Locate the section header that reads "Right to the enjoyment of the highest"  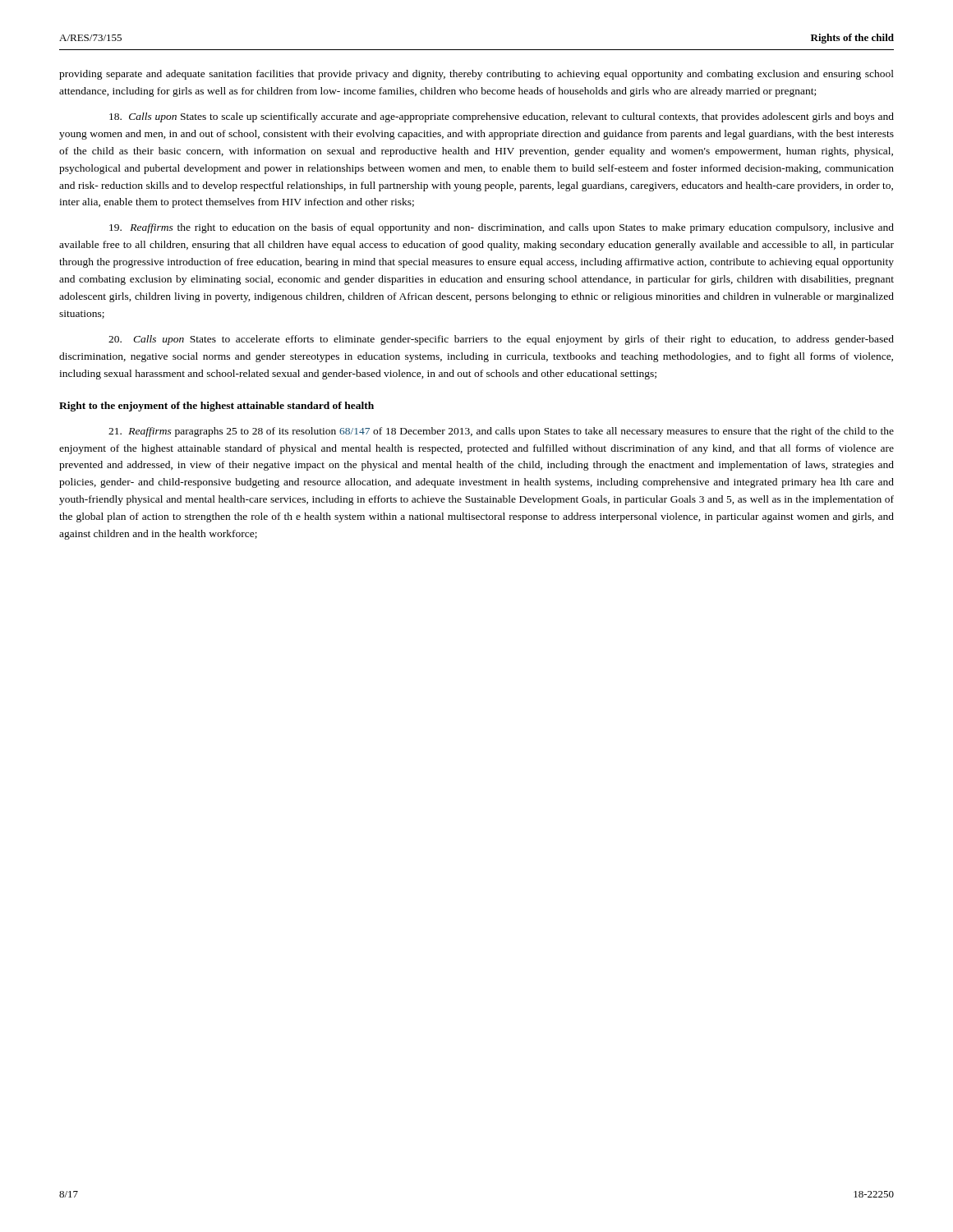(x=217, y=405)
